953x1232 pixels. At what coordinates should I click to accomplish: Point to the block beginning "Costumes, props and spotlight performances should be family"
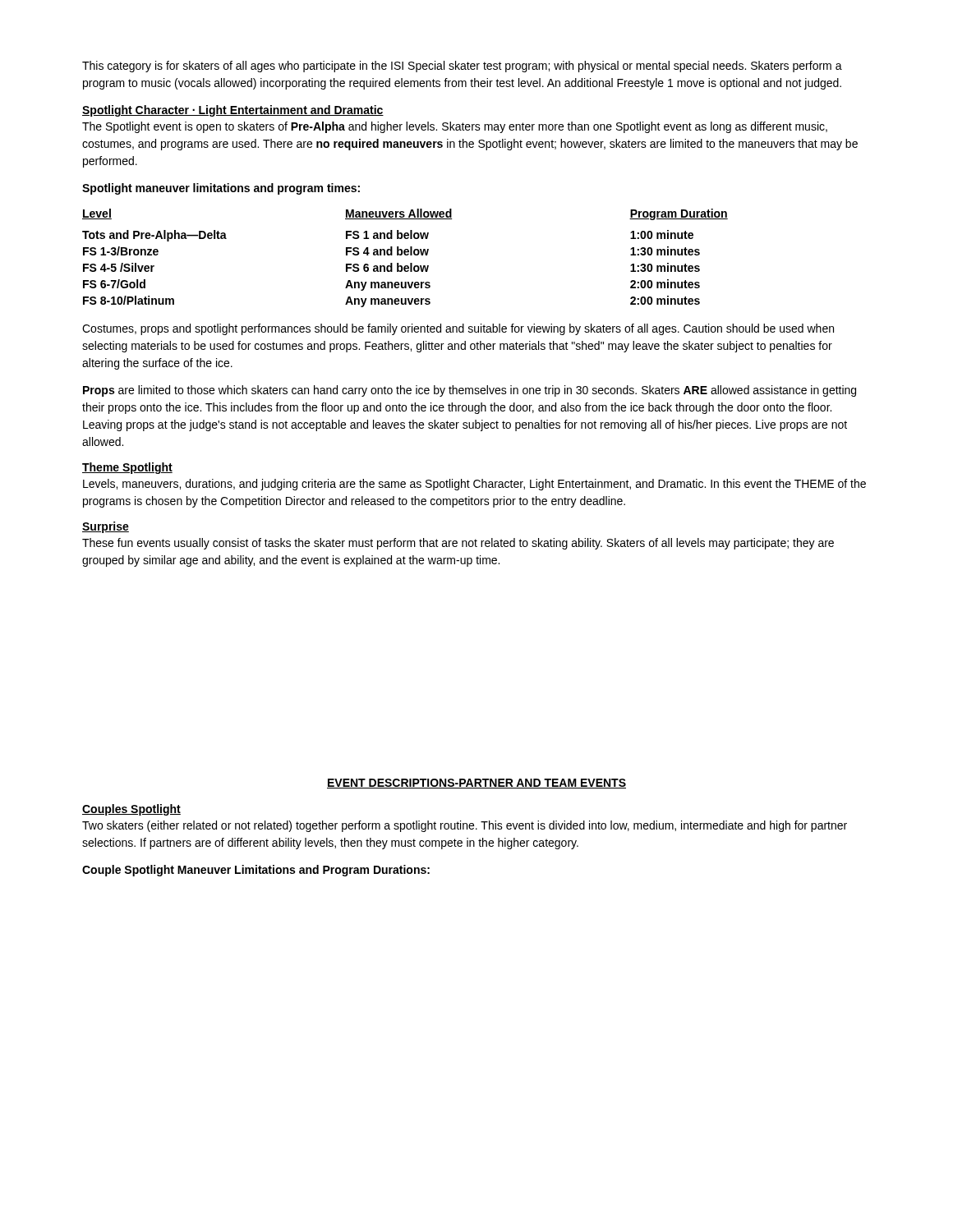(458, 346)
